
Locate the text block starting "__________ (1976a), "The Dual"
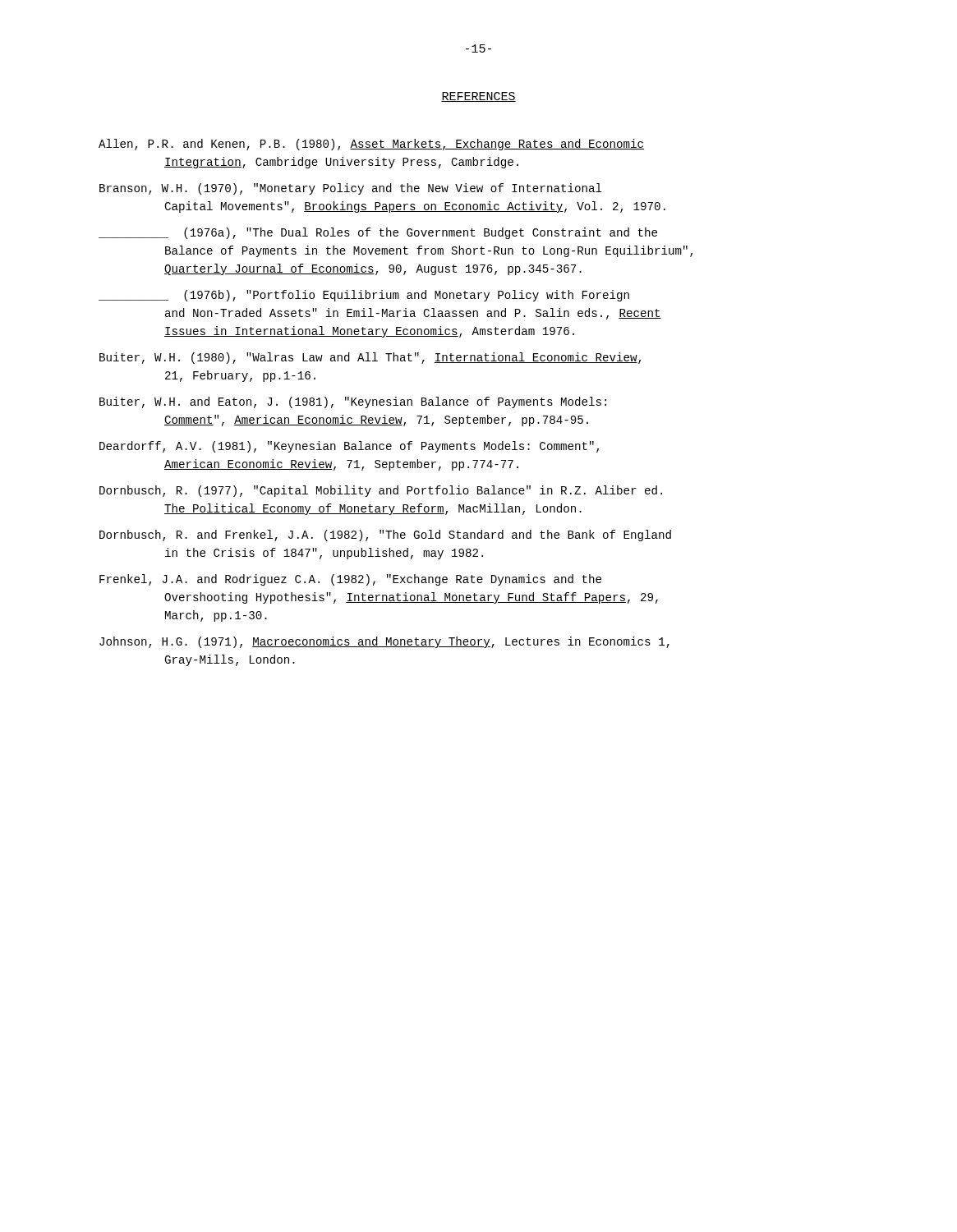tap(487, 253)
